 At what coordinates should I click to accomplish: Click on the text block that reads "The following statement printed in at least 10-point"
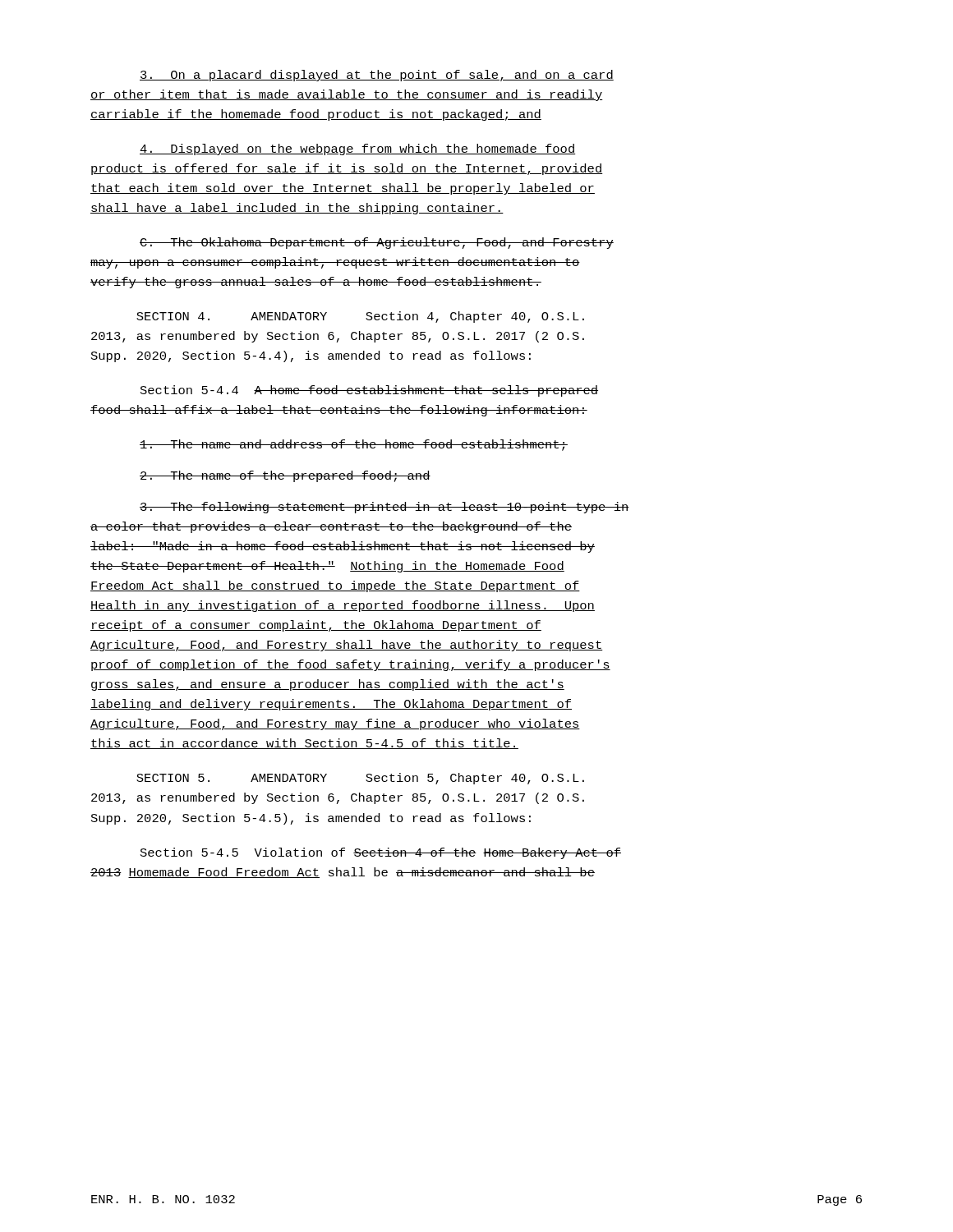click(x=360, y=626)
